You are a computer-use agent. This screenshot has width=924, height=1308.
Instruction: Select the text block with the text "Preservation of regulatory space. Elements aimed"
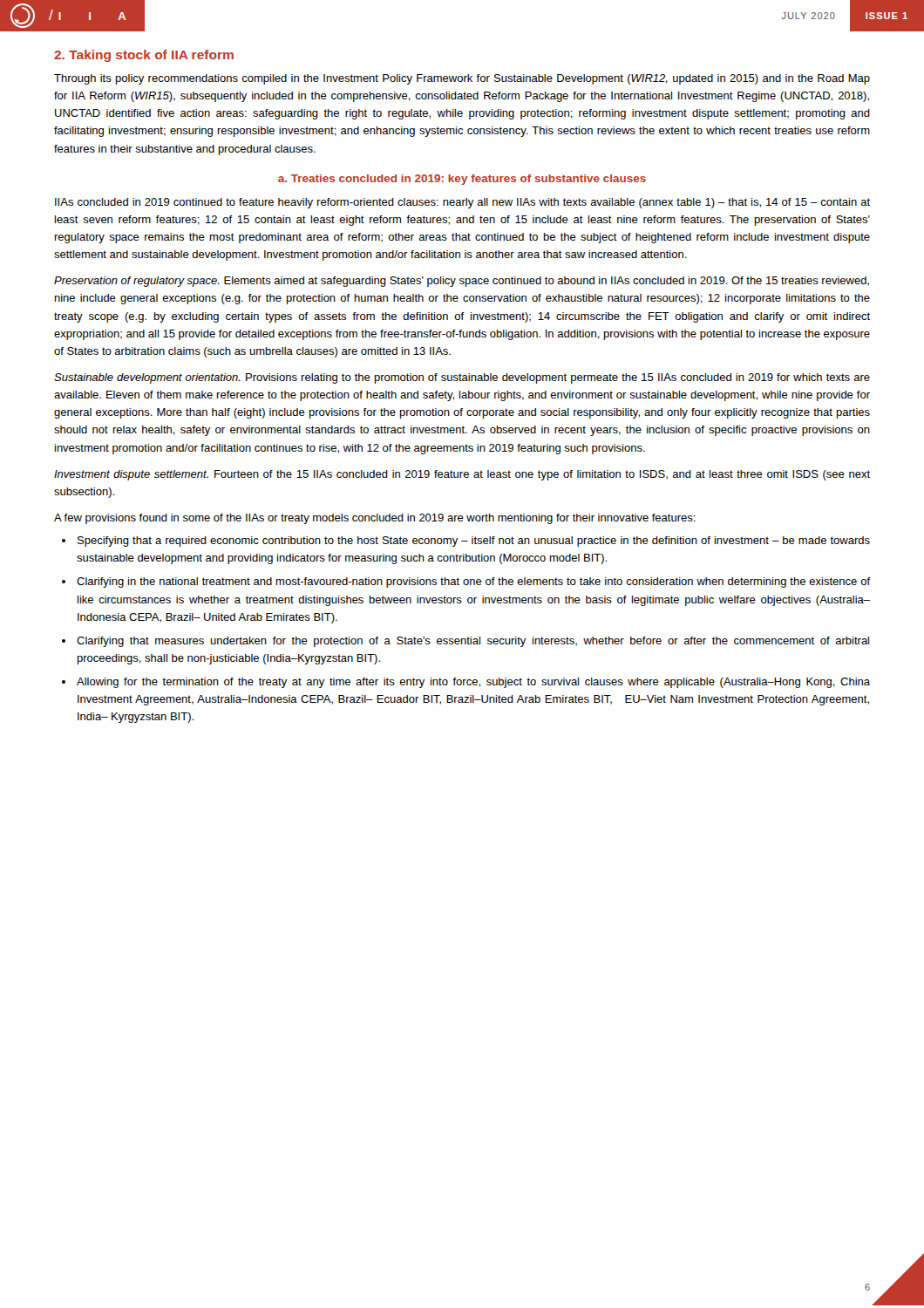pyautogui.click(x=462, y=316)
